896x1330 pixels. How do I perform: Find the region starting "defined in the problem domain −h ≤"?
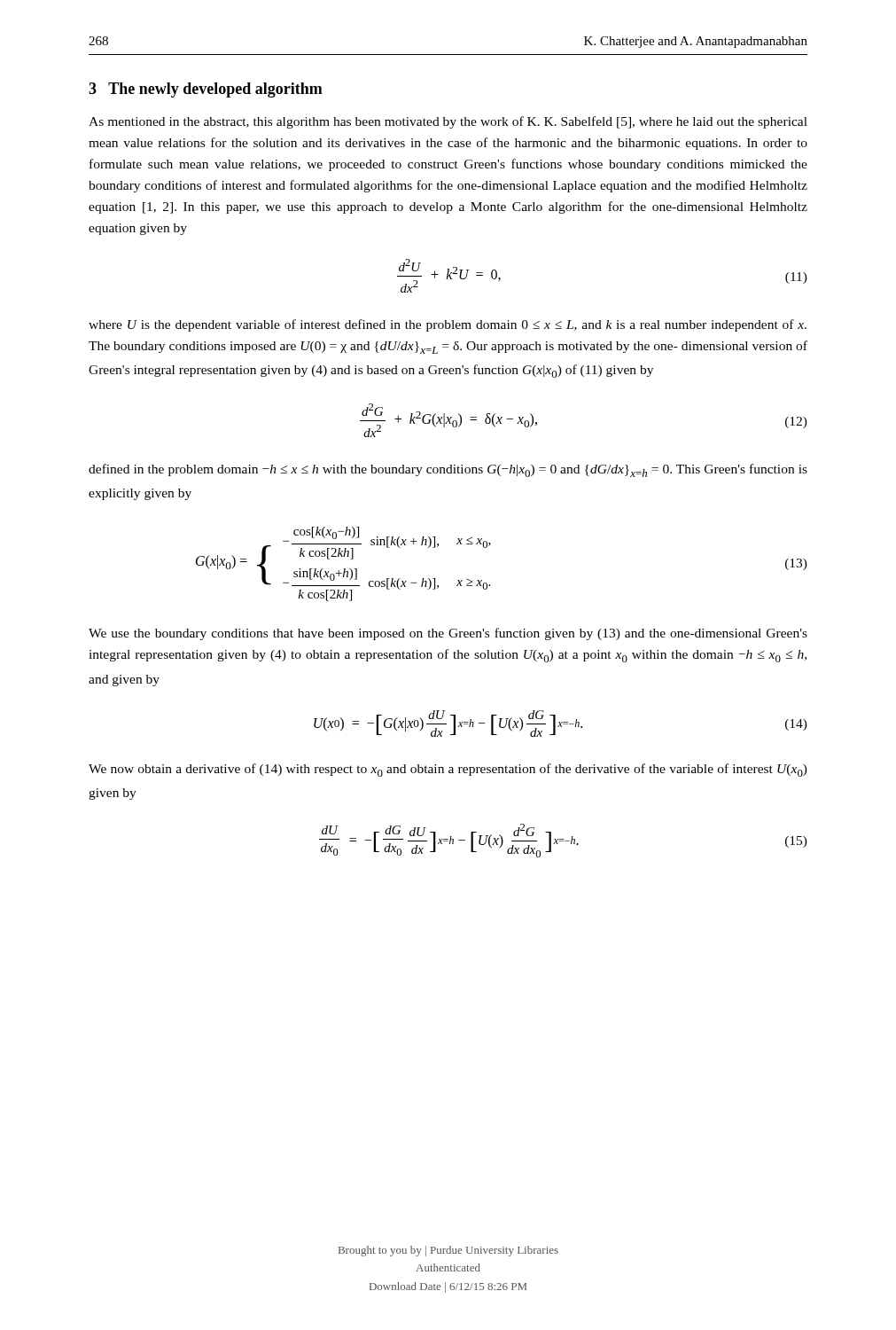click(x=448, y=481)
